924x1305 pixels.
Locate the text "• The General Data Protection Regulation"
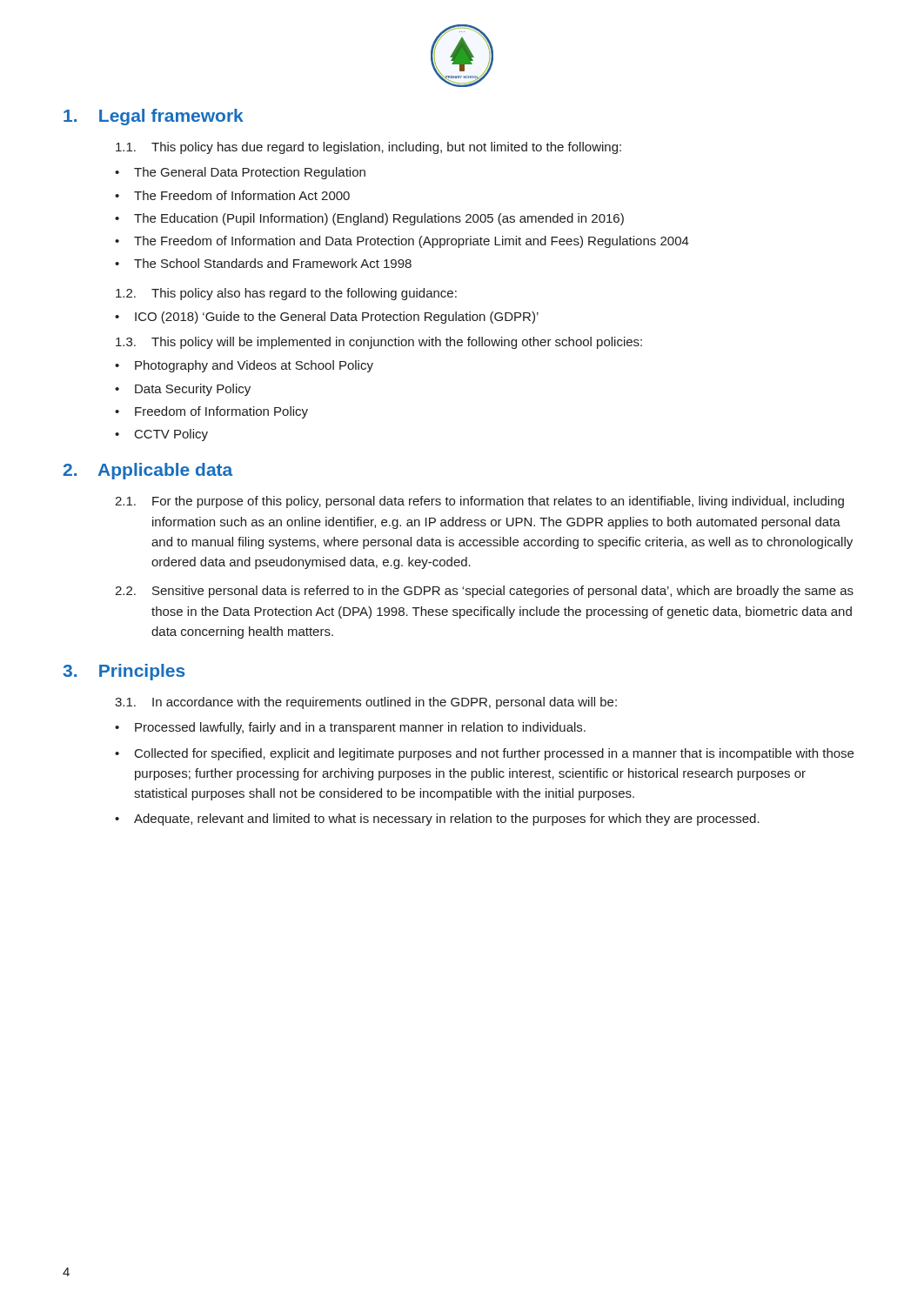[241, 172]
